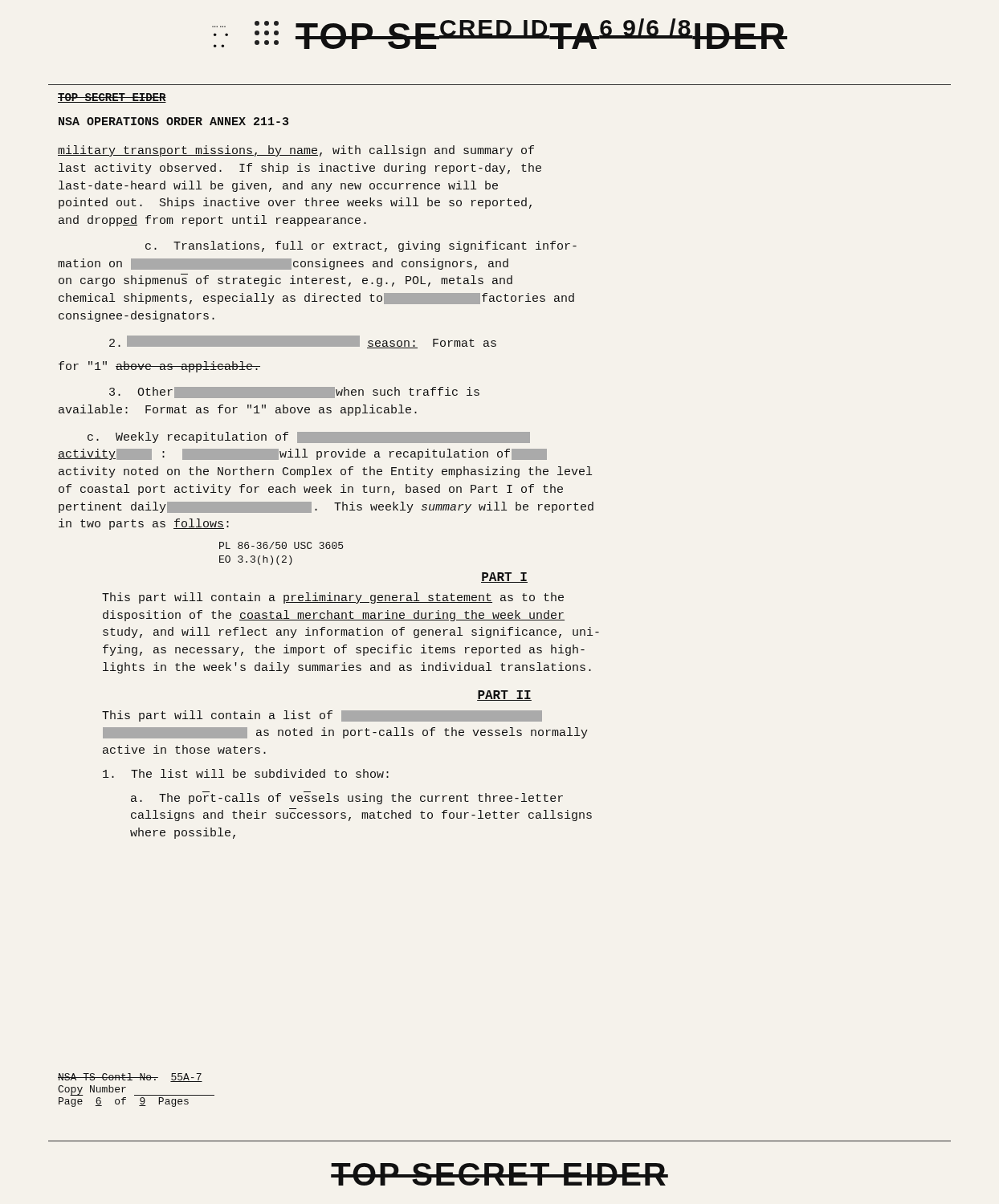Select the region starting "military transport missions, by"
This screenshot has width=999, height=1204.
pos(300,186)
